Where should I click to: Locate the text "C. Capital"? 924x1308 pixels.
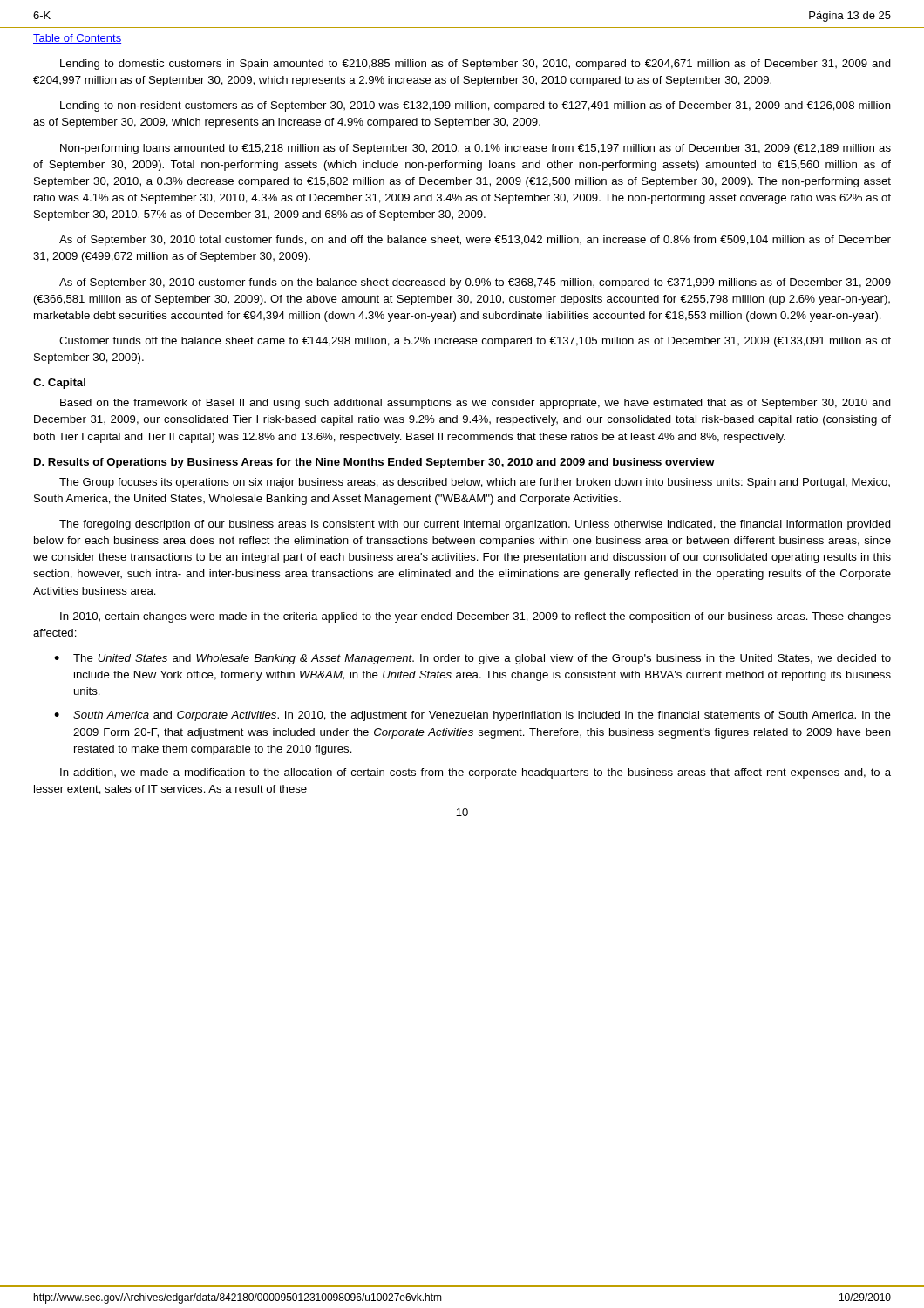[x=60, y=383]
